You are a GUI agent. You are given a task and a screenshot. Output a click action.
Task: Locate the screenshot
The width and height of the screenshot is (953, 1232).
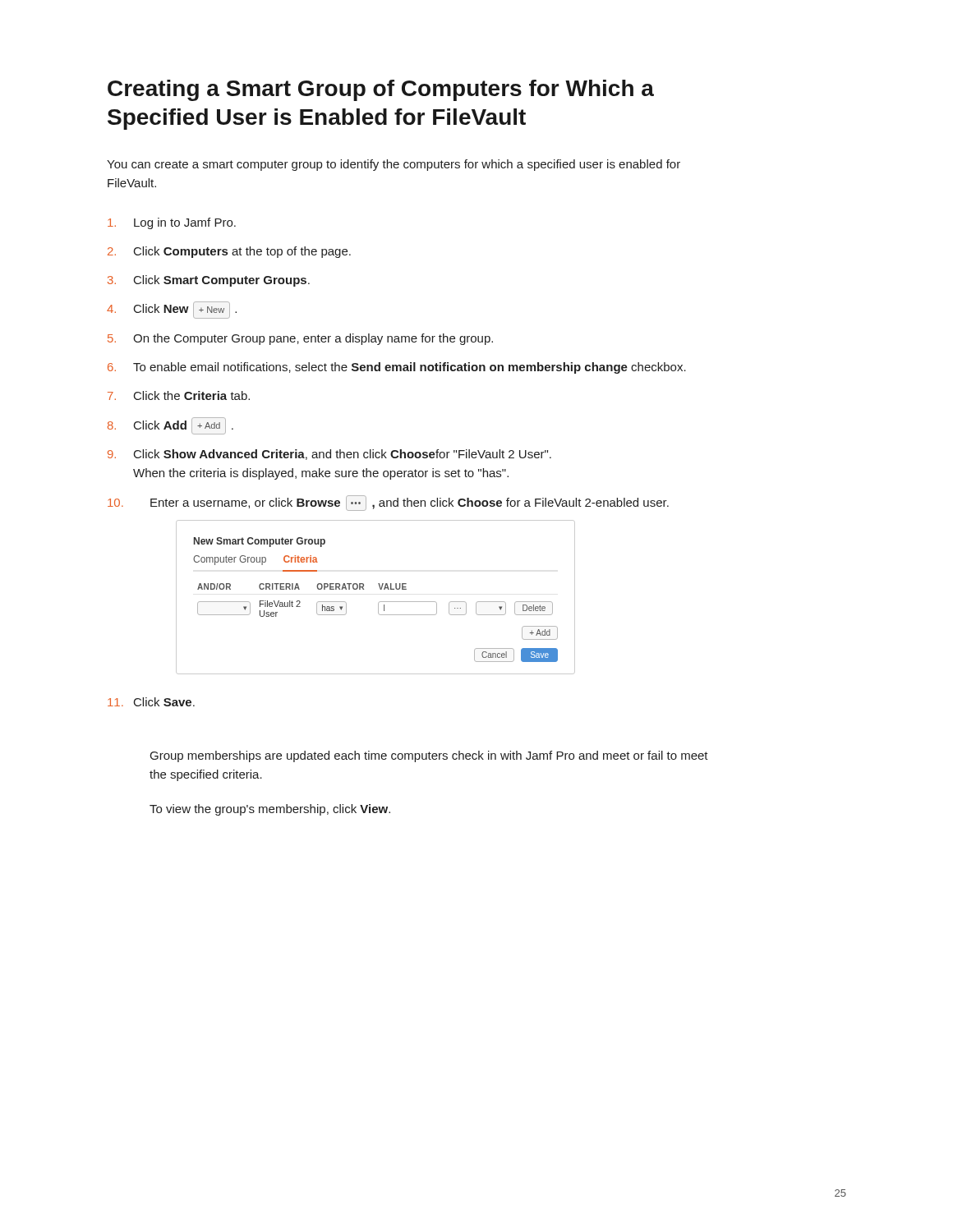(x=361, y=597)
